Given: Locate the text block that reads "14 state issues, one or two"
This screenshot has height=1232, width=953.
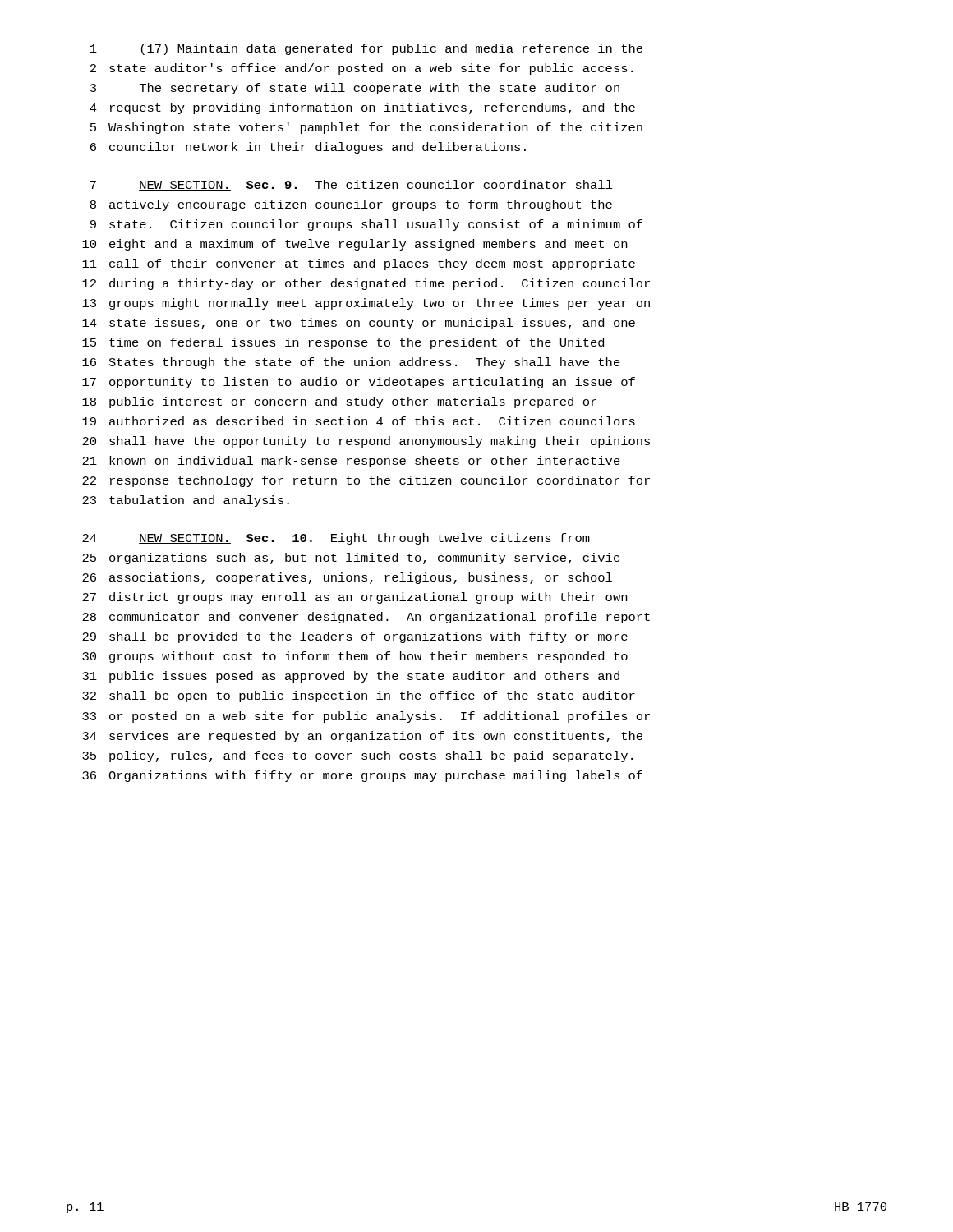Looking at the screenshot, I should pyautogui.click(x=476, y=324).
